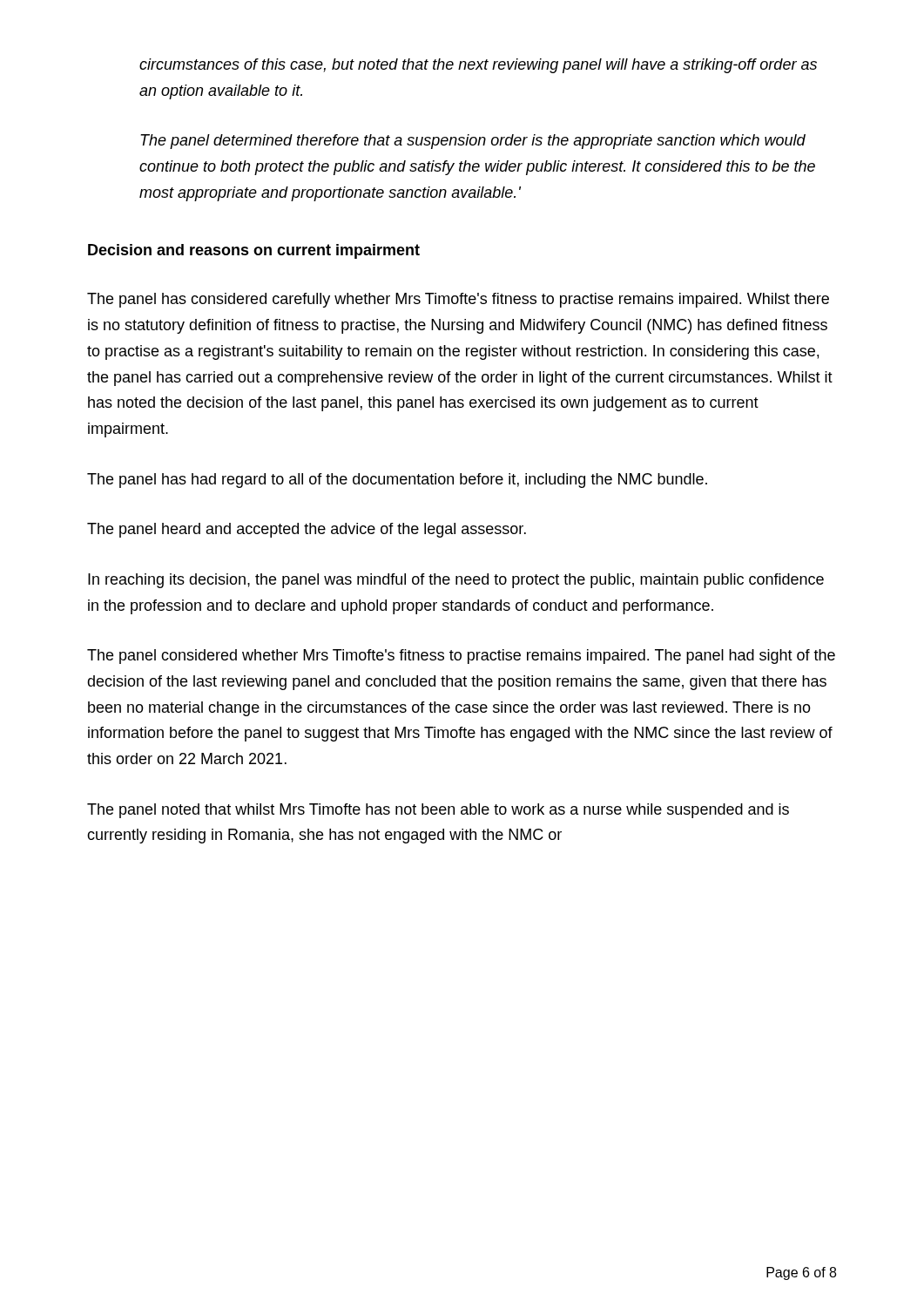Find the text block with the text "circumstances of this case, but noted"
Viewport: 924px width, 1307px height.
tap(478, 77)
